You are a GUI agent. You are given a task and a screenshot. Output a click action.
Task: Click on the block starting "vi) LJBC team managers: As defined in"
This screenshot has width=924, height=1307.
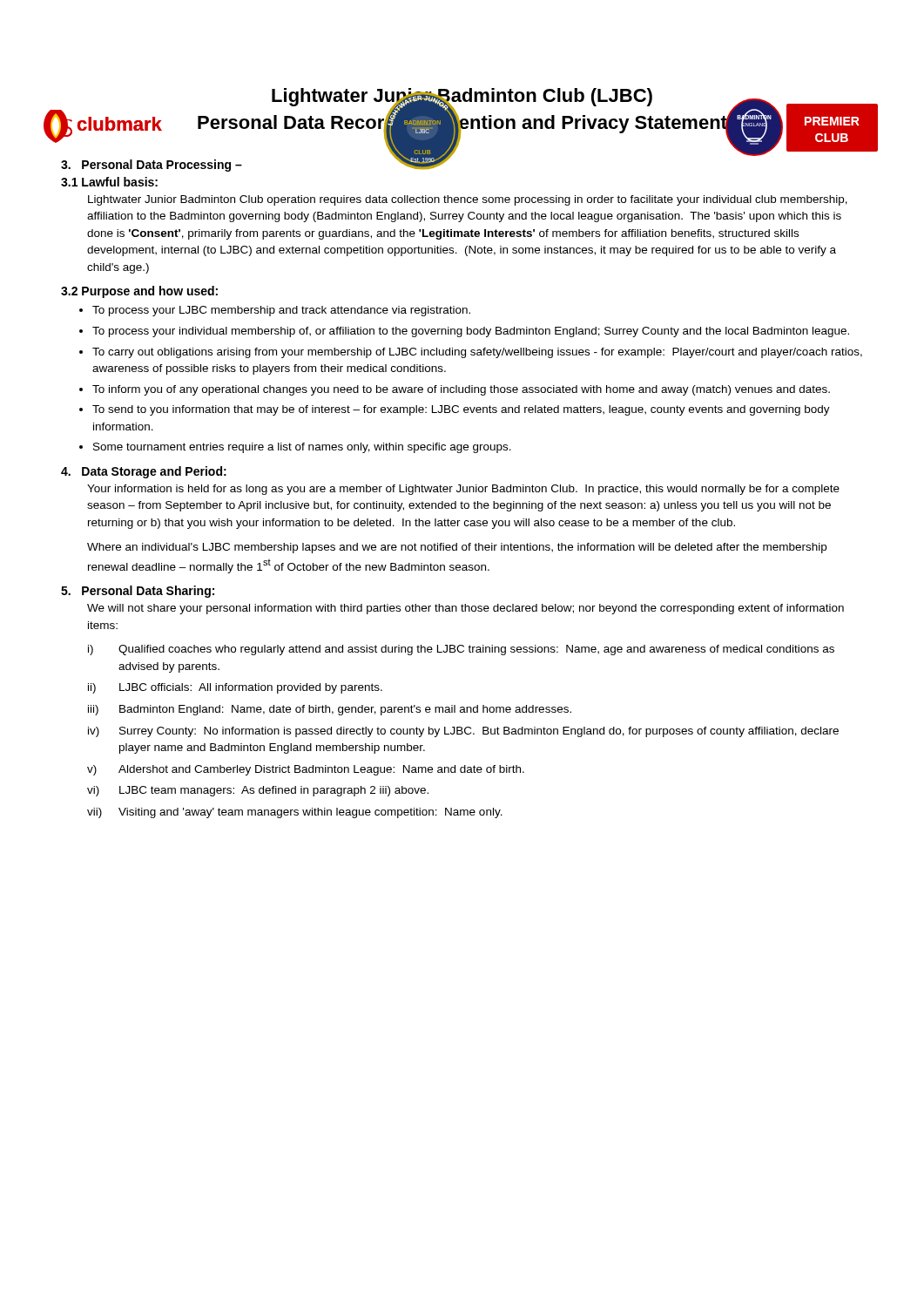[258, 791]
